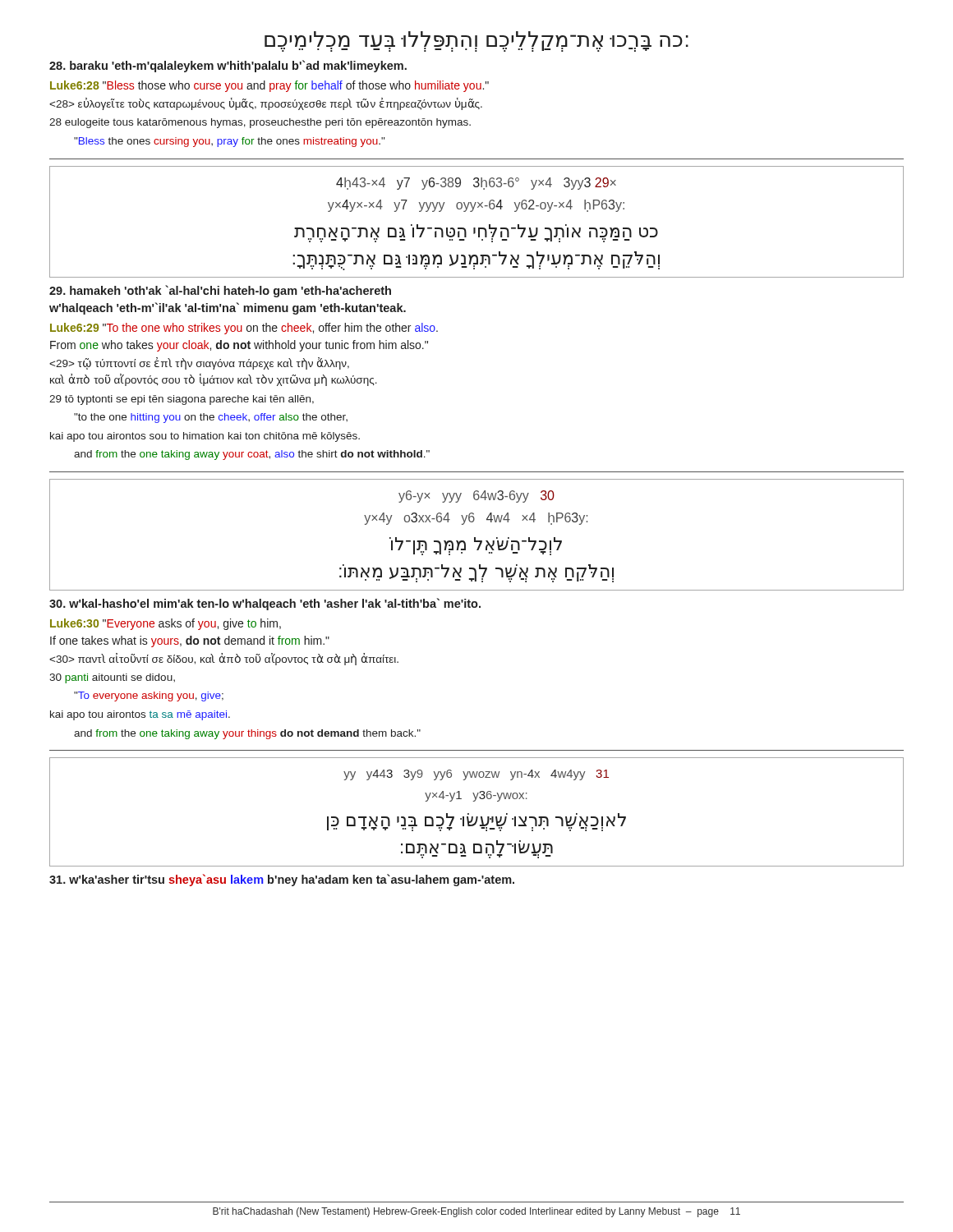Find the block on this page that starts "Luke6:29 "To the one who strikes you on"
Image resolution: width=953 pixels, height=1232 pixels.
244,336
